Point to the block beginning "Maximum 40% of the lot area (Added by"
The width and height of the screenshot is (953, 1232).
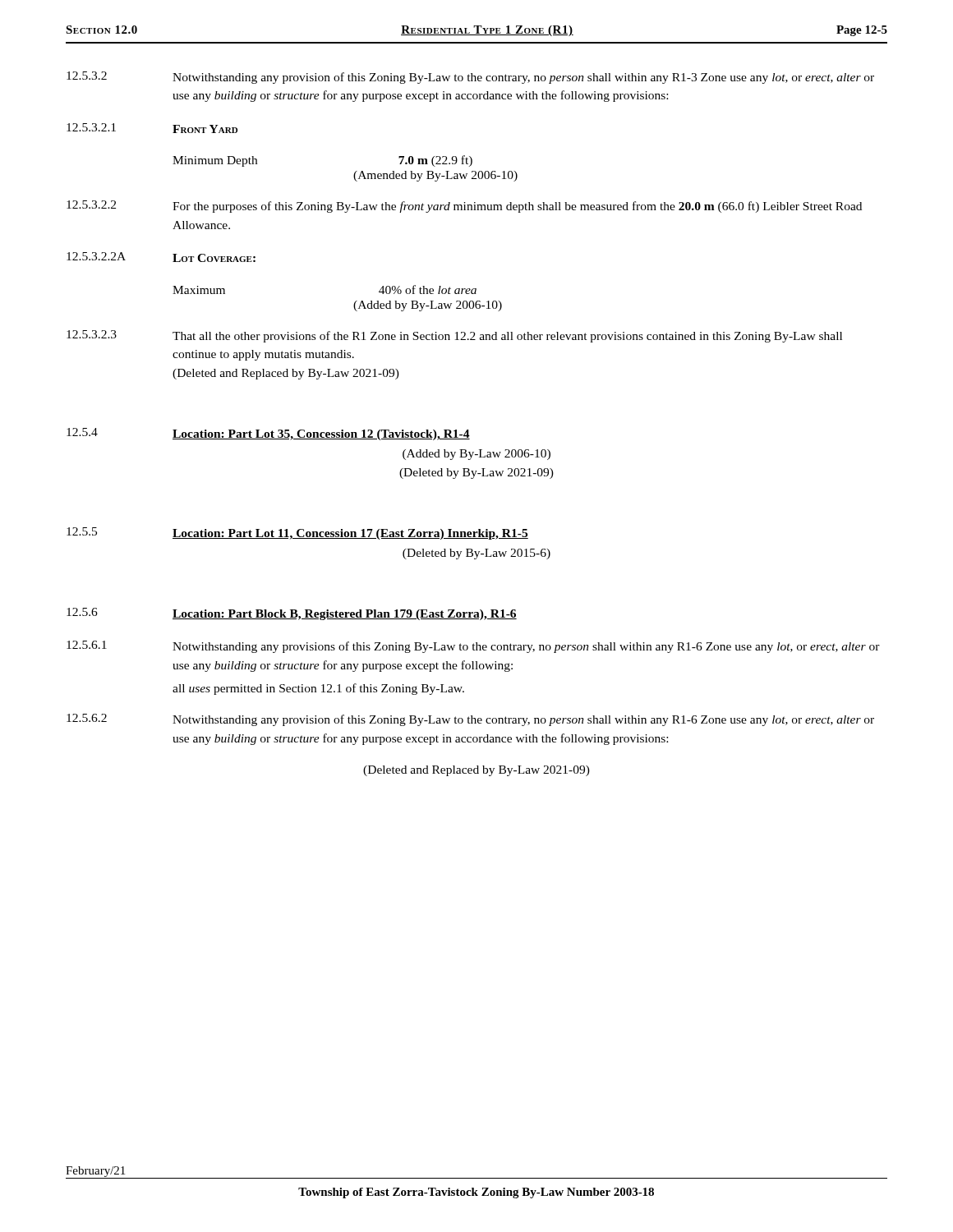pyautogui.click(x=198, y=290)
